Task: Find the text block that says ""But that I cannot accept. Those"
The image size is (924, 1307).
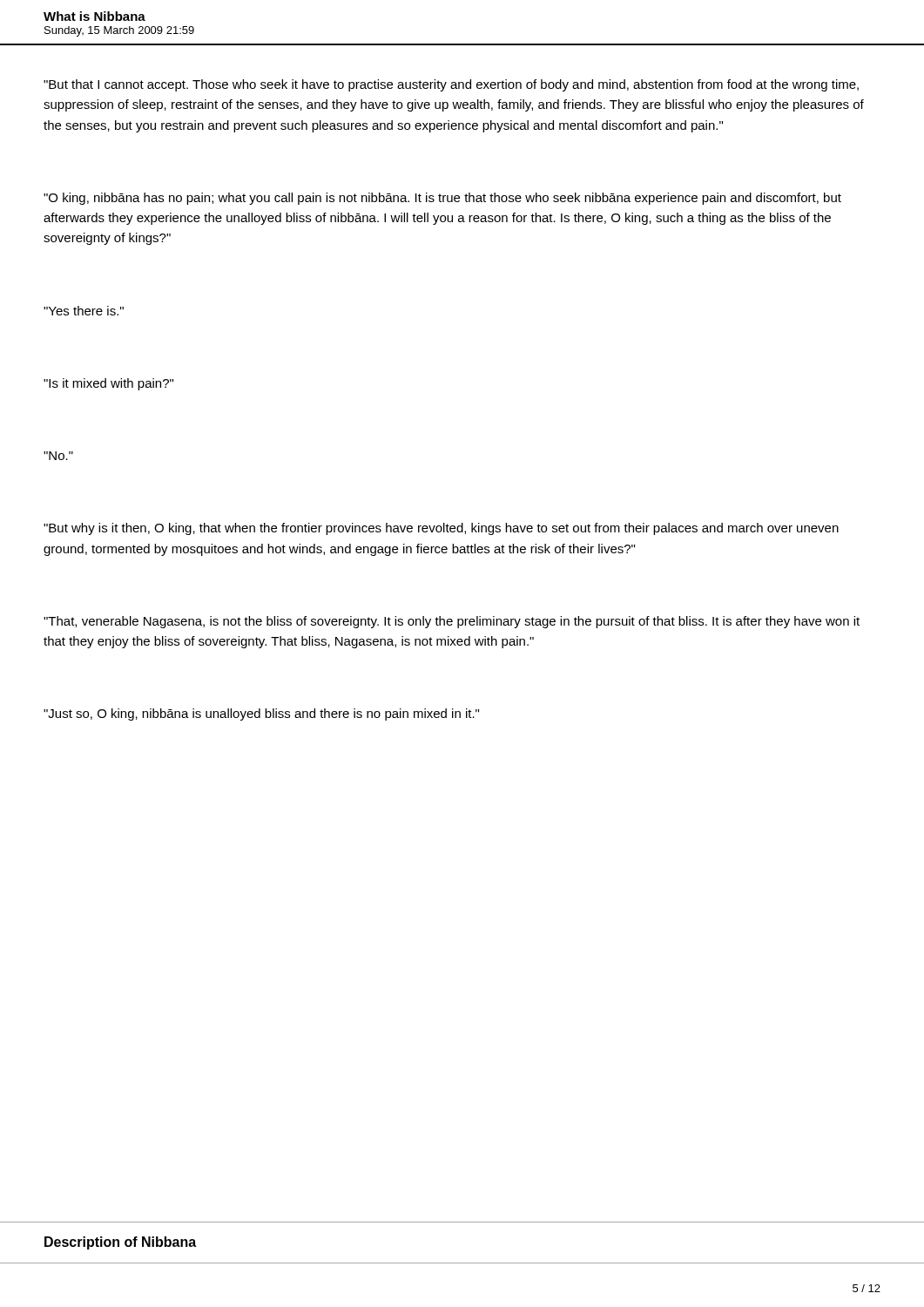Action: pyautogui.click(x=454, y=104)
